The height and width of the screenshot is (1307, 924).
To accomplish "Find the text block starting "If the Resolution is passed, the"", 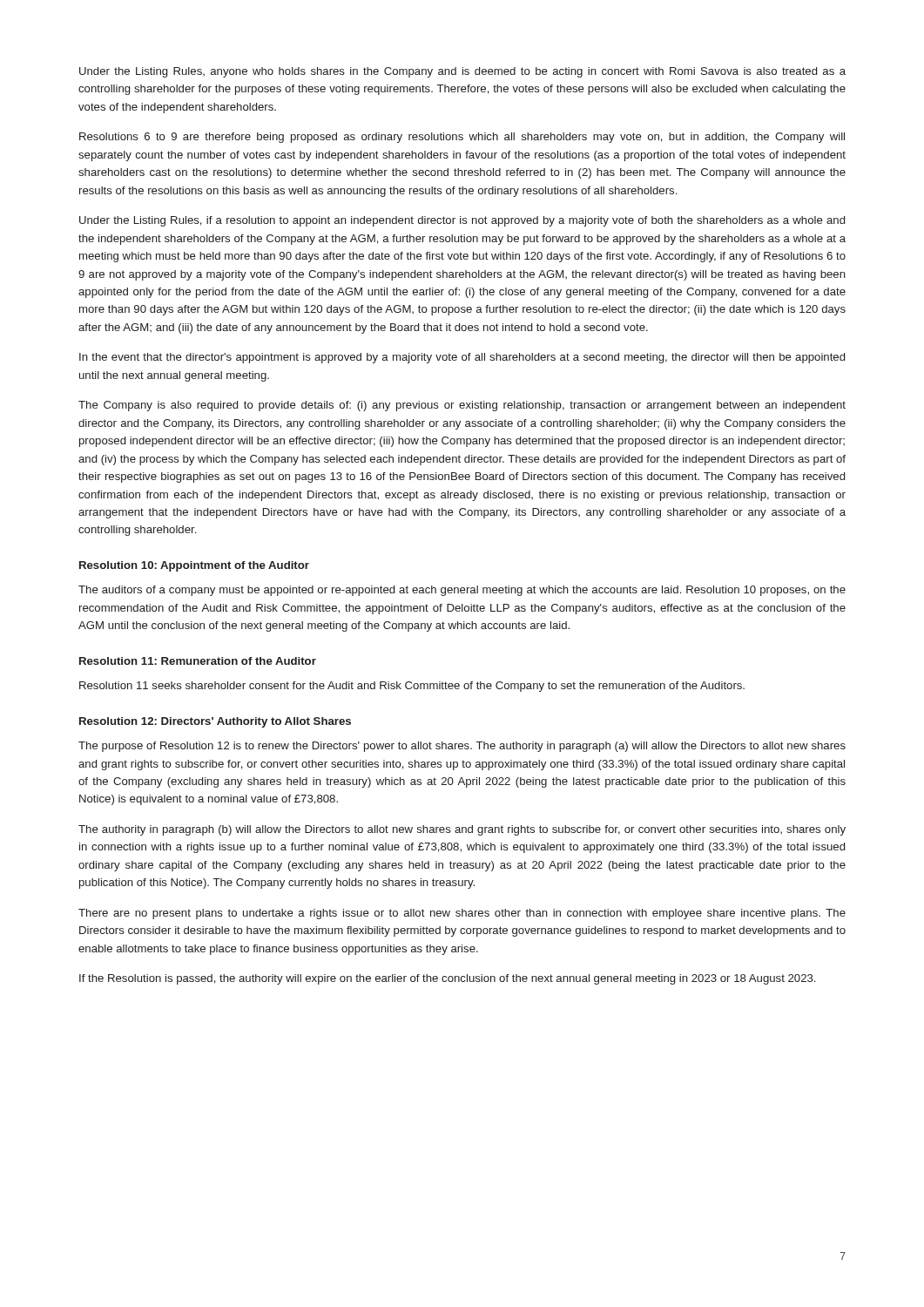I will point(447,978).
